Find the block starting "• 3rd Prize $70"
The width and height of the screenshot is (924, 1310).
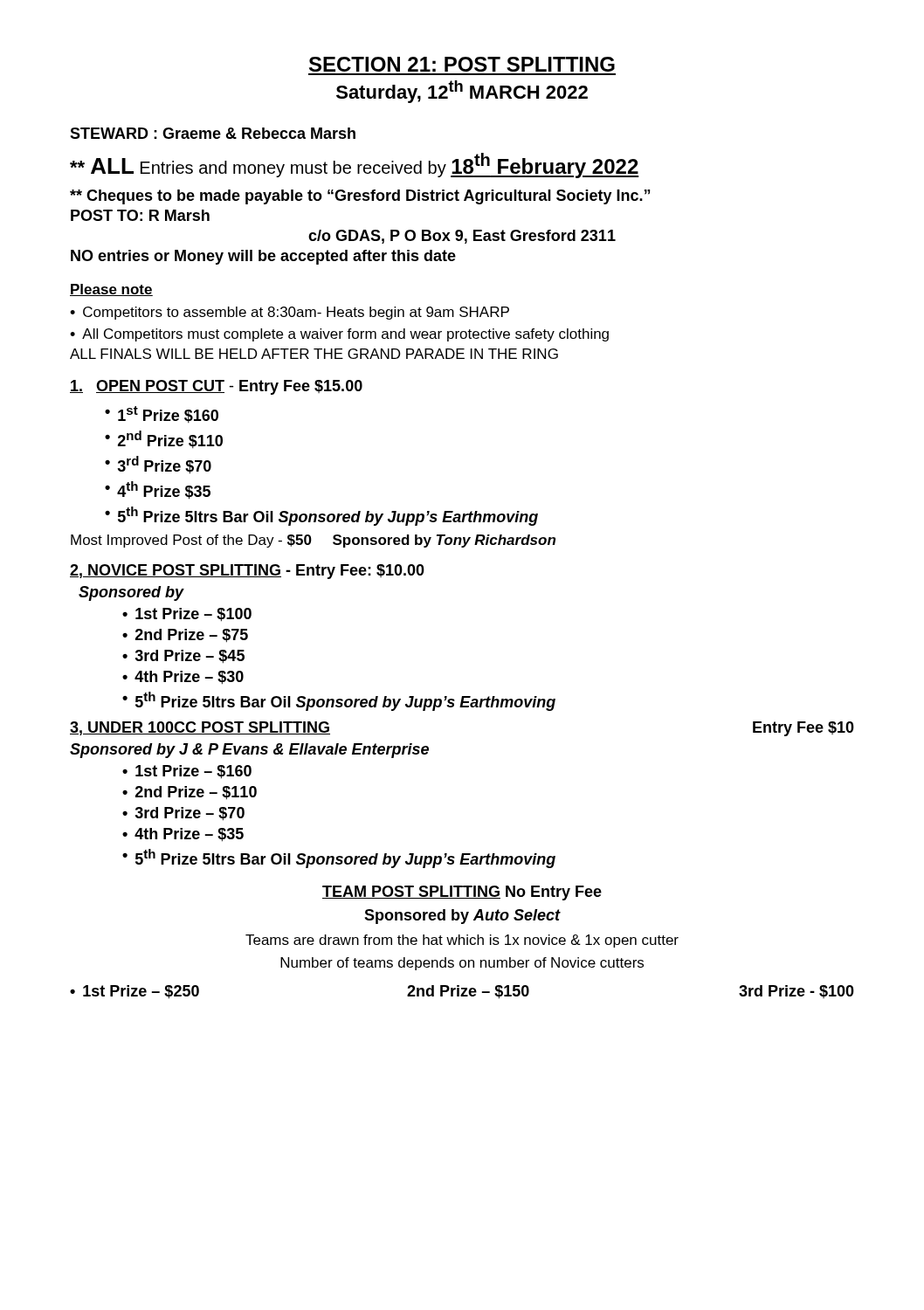(x=158, y=465)
